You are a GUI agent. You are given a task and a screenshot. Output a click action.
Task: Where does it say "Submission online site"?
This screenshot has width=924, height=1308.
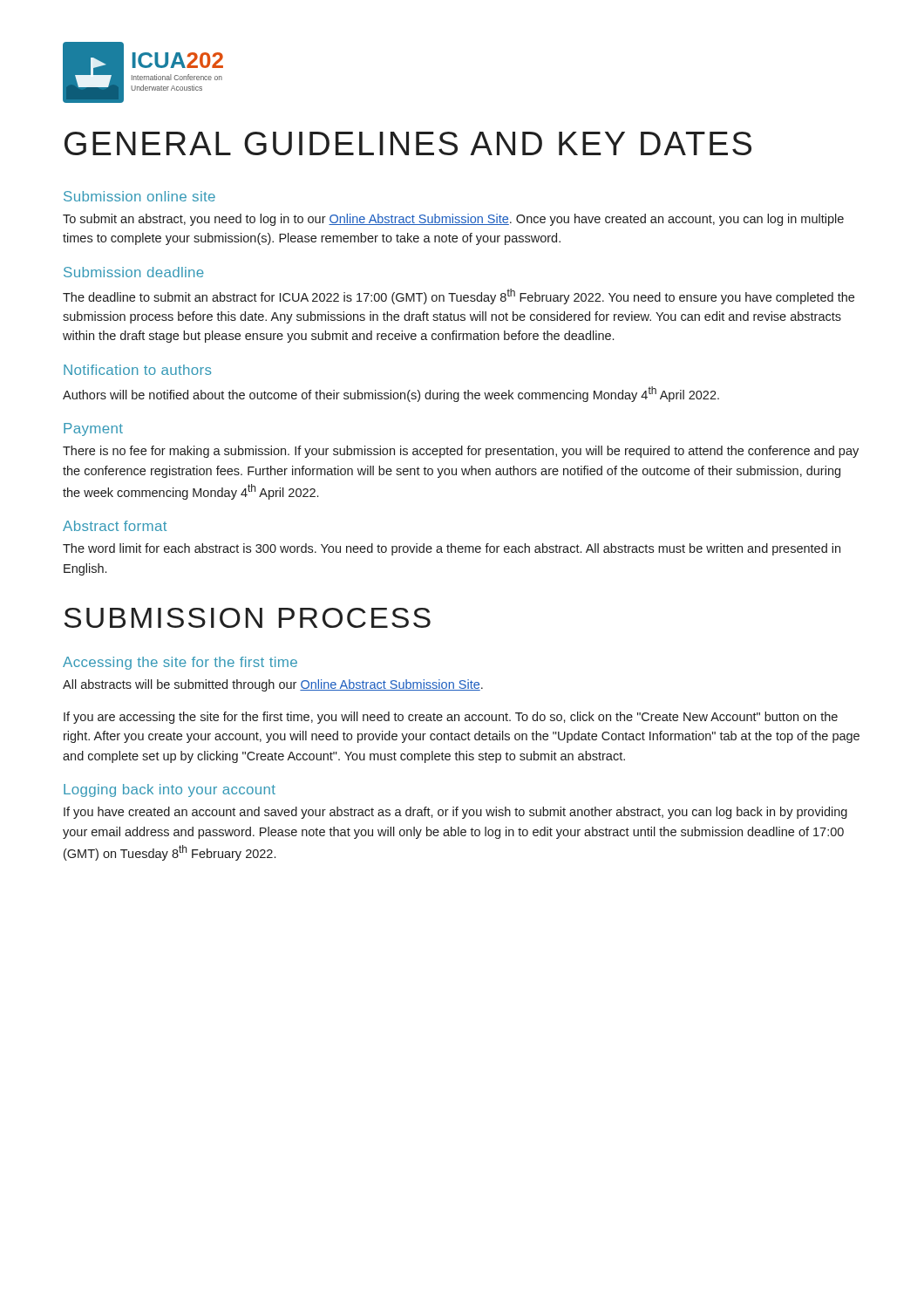139,196
